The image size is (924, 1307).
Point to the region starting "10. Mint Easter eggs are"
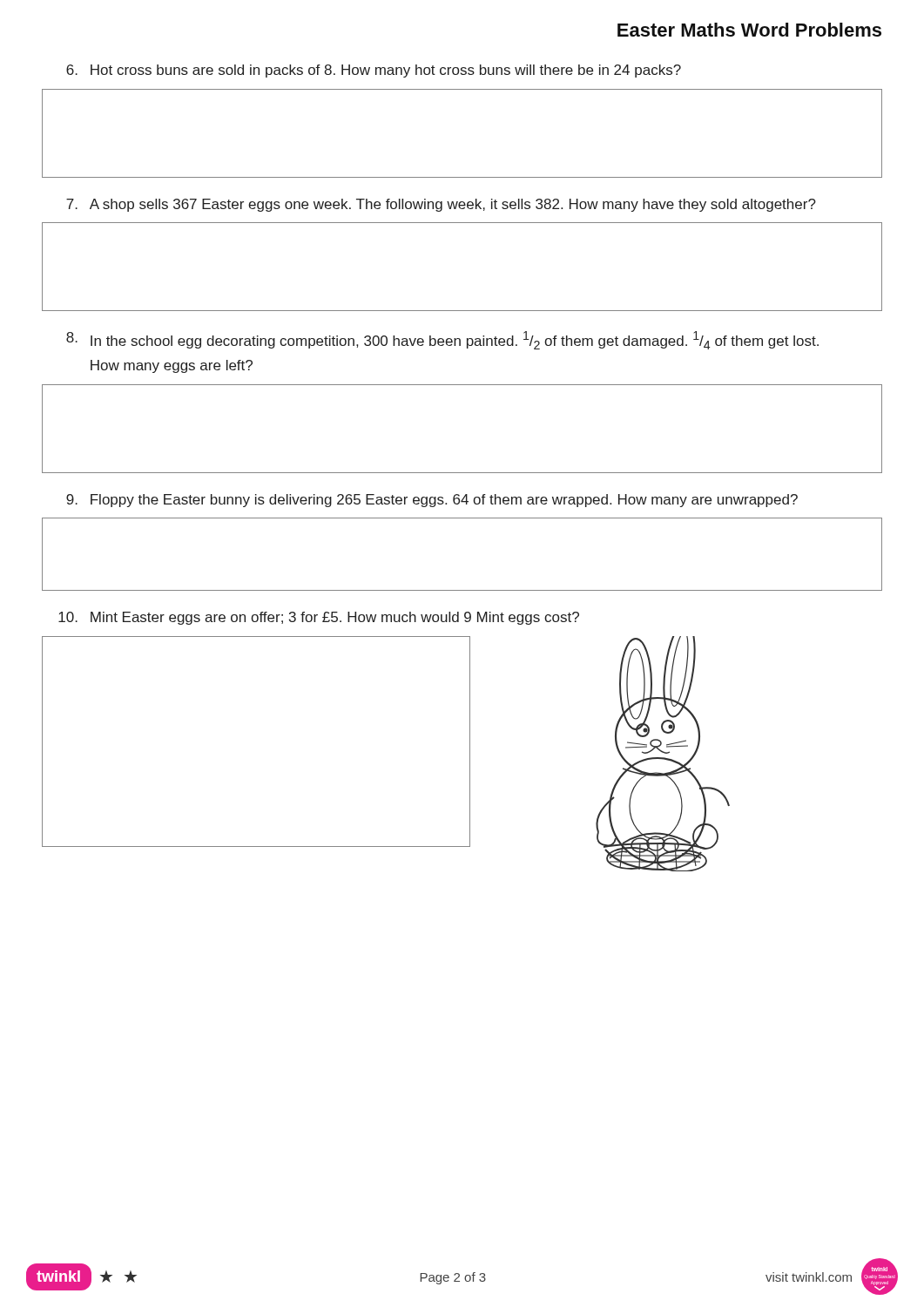(445, 618)
